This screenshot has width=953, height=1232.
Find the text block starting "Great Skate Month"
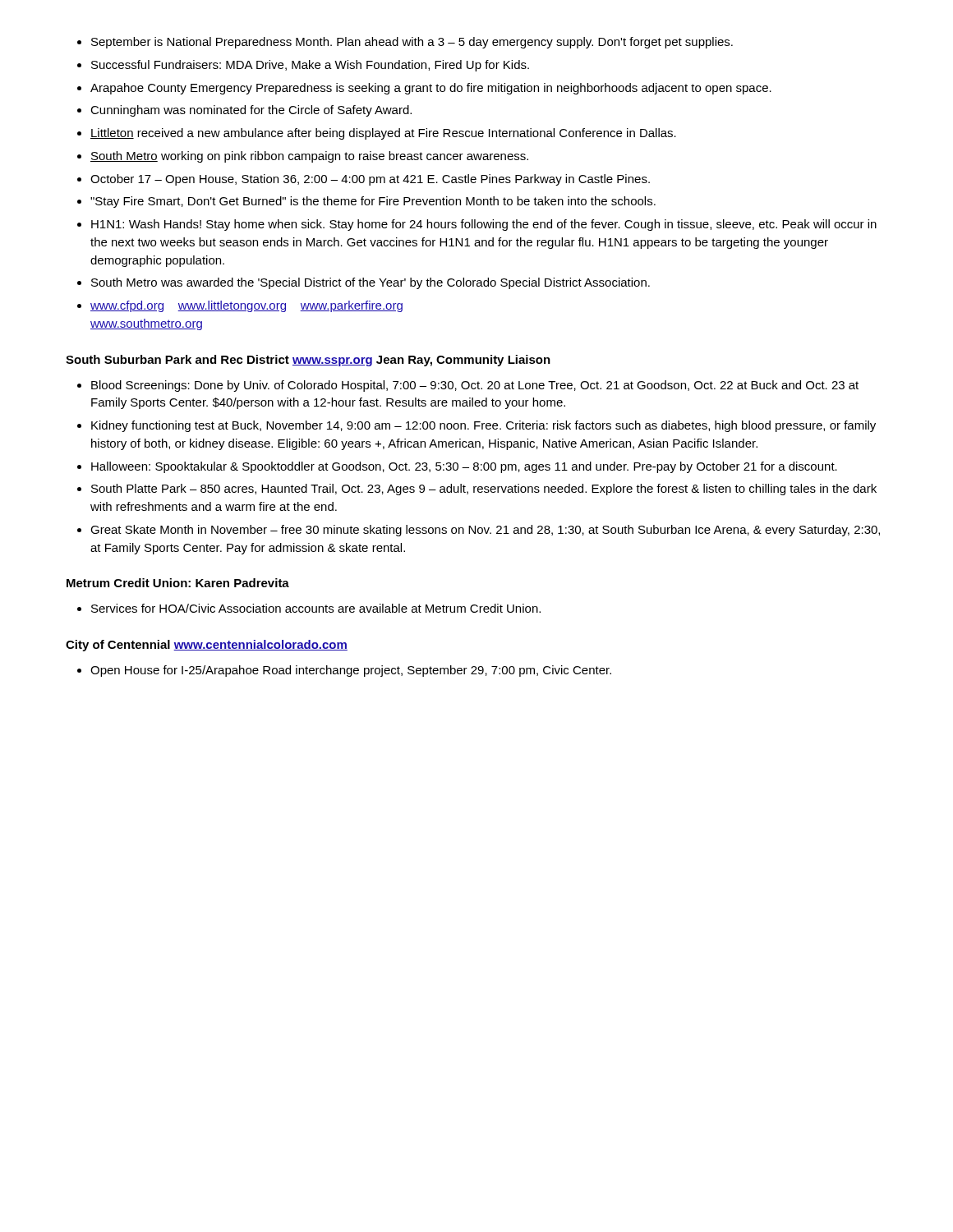(489, 538)
